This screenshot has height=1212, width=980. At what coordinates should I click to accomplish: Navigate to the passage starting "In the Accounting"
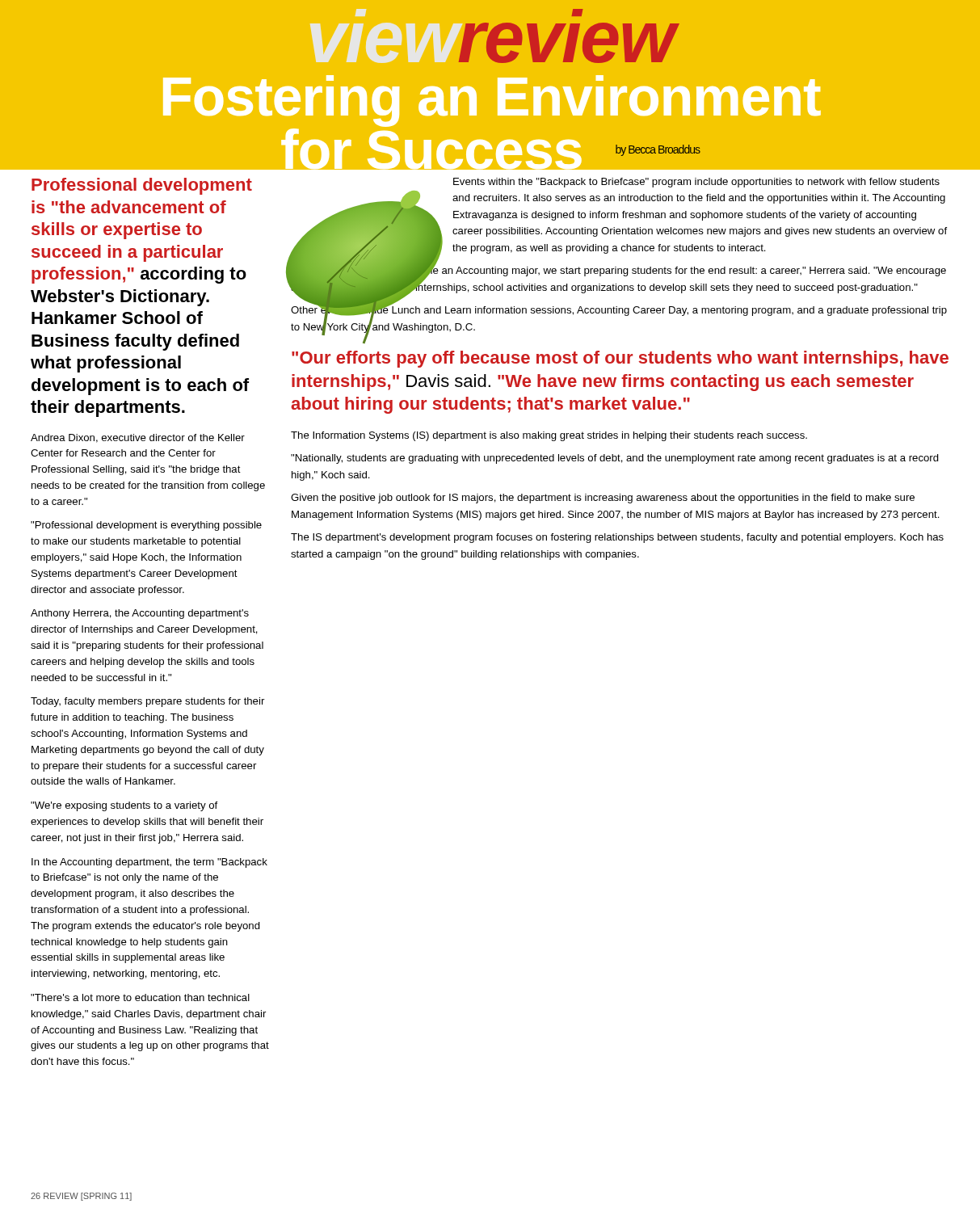point(149,917)
